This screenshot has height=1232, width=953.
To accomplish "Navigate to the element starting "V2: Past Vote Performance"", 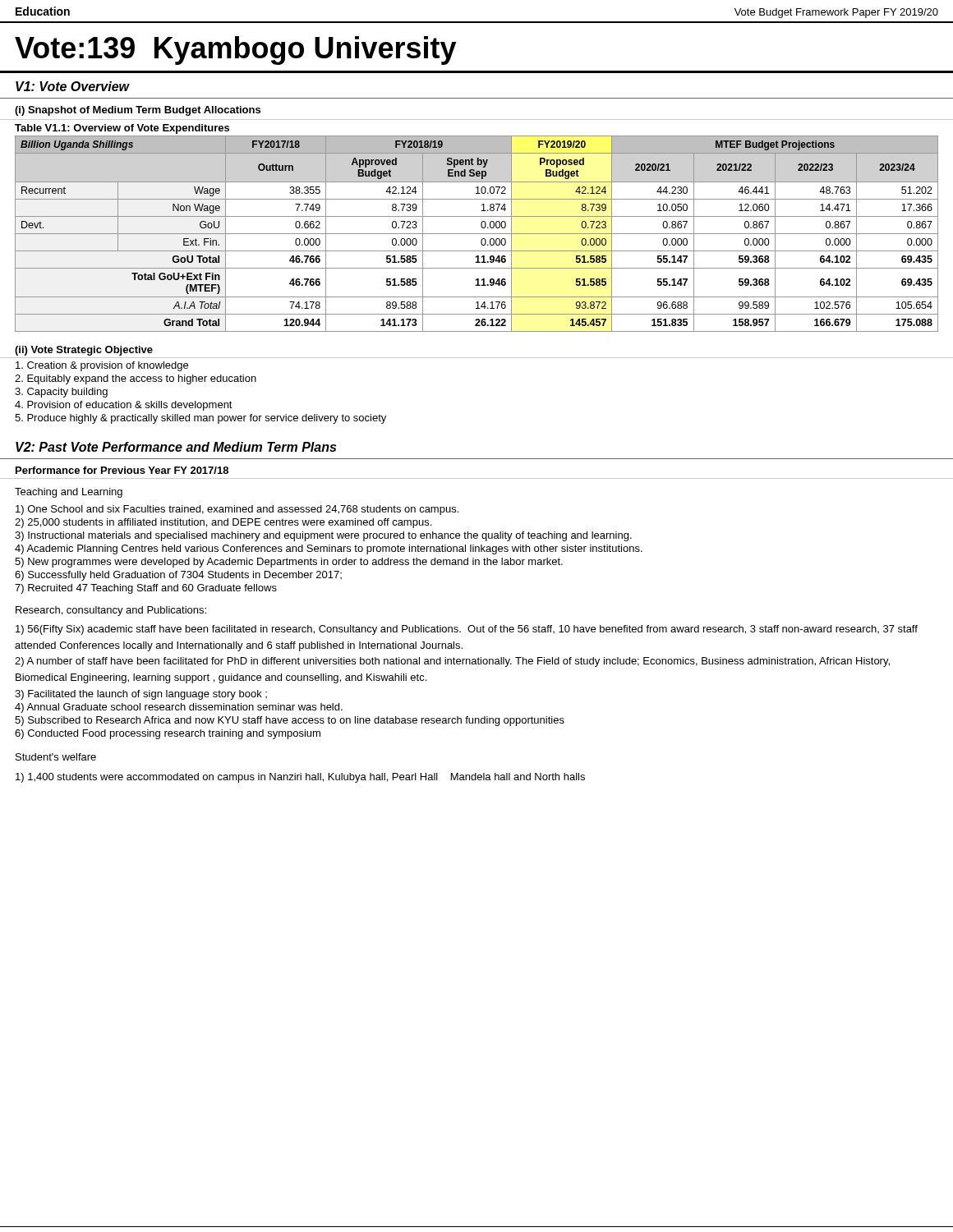I will tap(476, 448).
